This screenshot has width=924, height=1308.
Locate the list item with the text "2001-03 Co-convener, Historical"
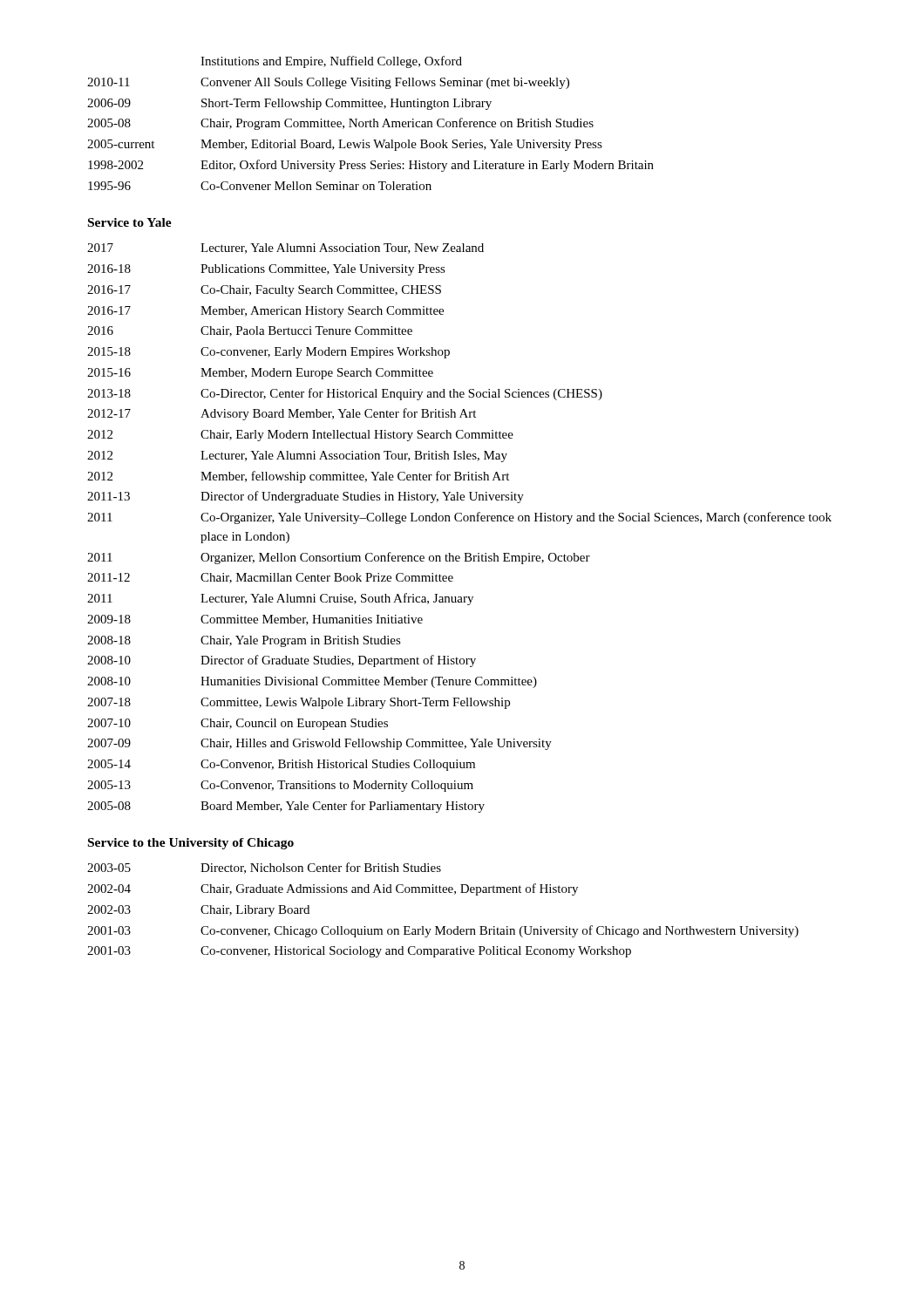pyautogui.click(x=462, y=952)
